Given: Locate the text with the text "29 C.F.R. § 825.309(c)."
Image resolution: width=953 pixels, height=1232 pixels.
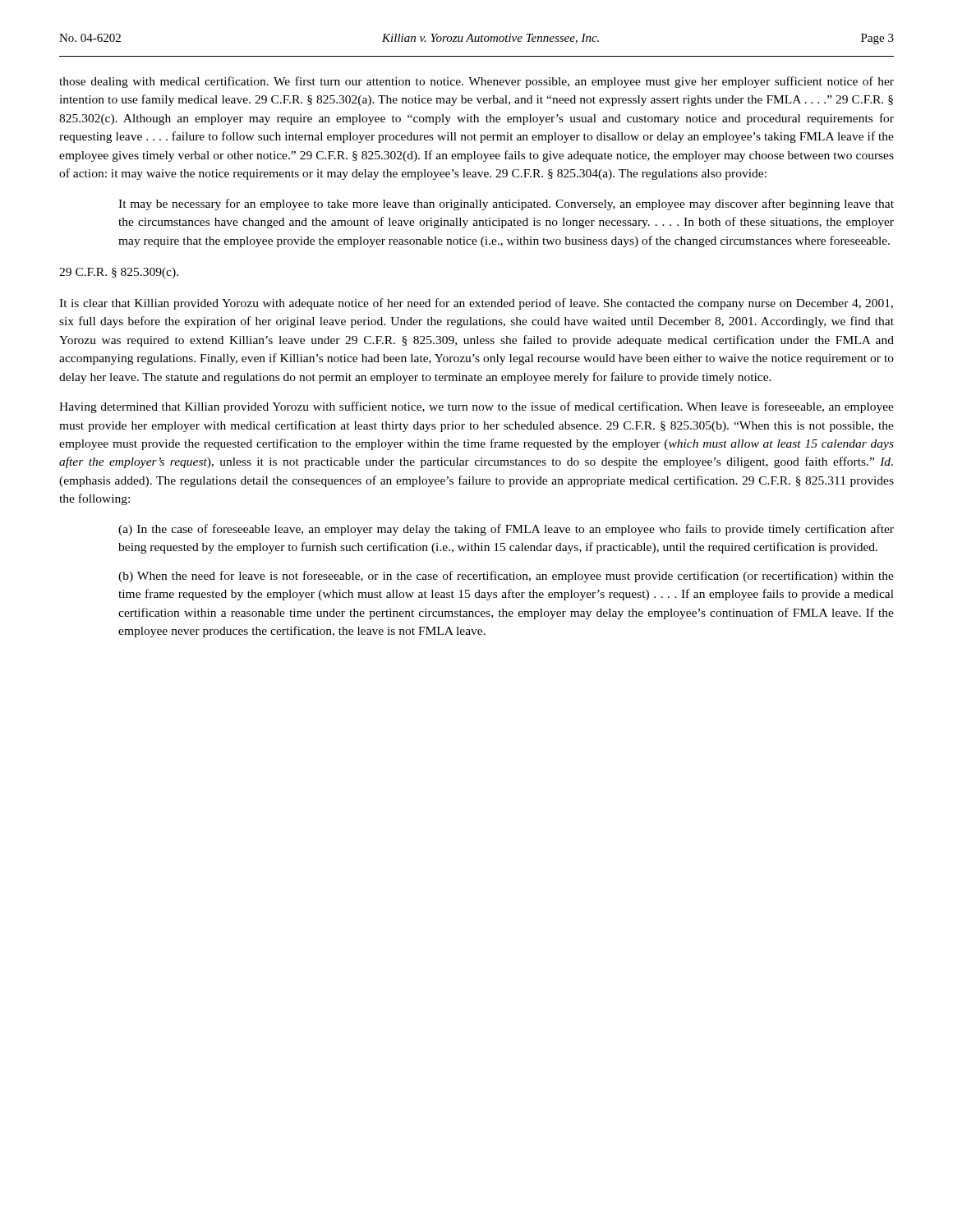Looking at the screenshot, I should [x=119, y=273].
